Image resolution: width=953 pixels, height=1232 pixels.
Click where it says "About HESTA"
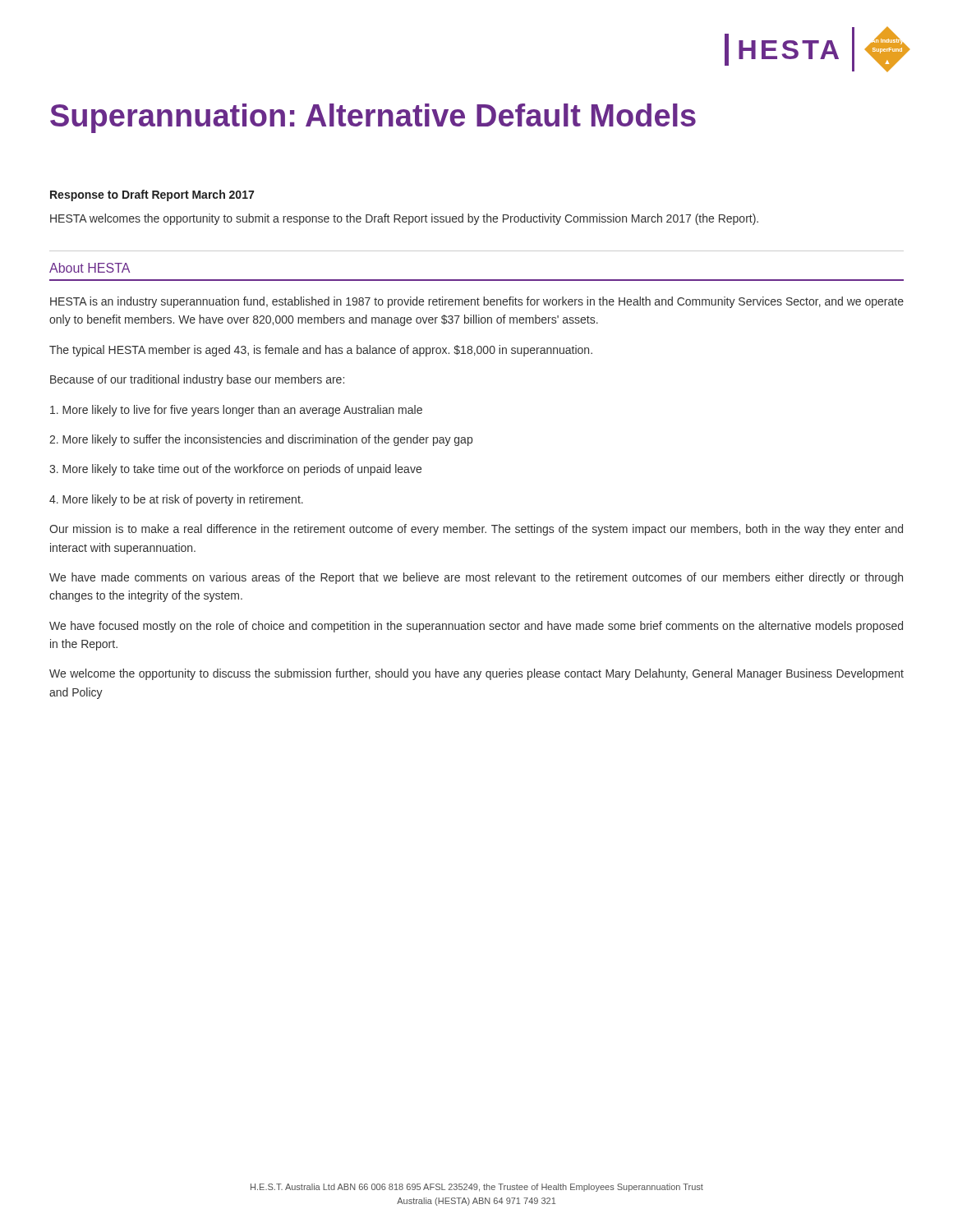[476, 271]
